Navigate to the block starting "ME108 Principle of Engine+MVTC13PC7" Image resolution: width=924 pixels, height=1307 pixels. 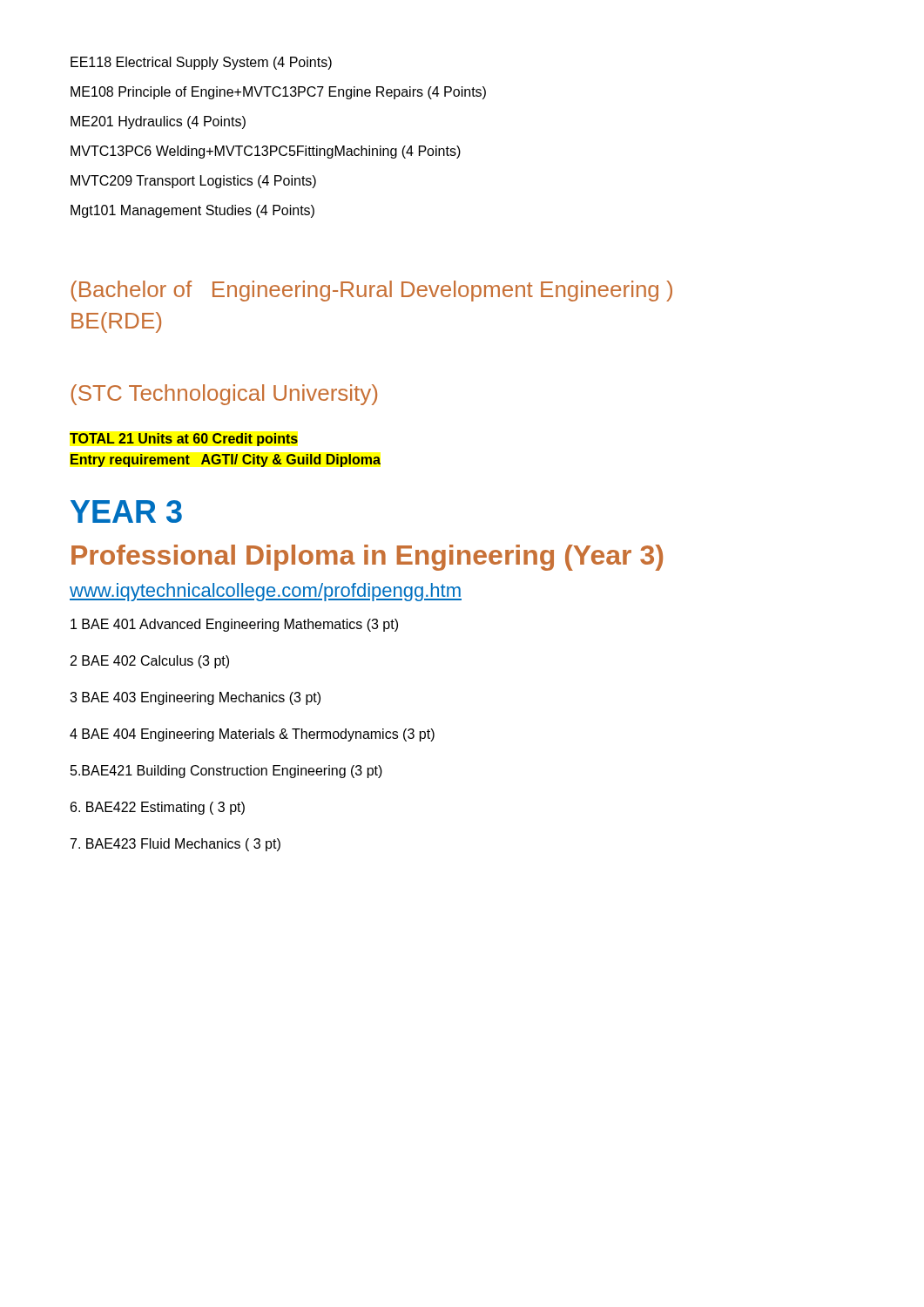[278, 92]
